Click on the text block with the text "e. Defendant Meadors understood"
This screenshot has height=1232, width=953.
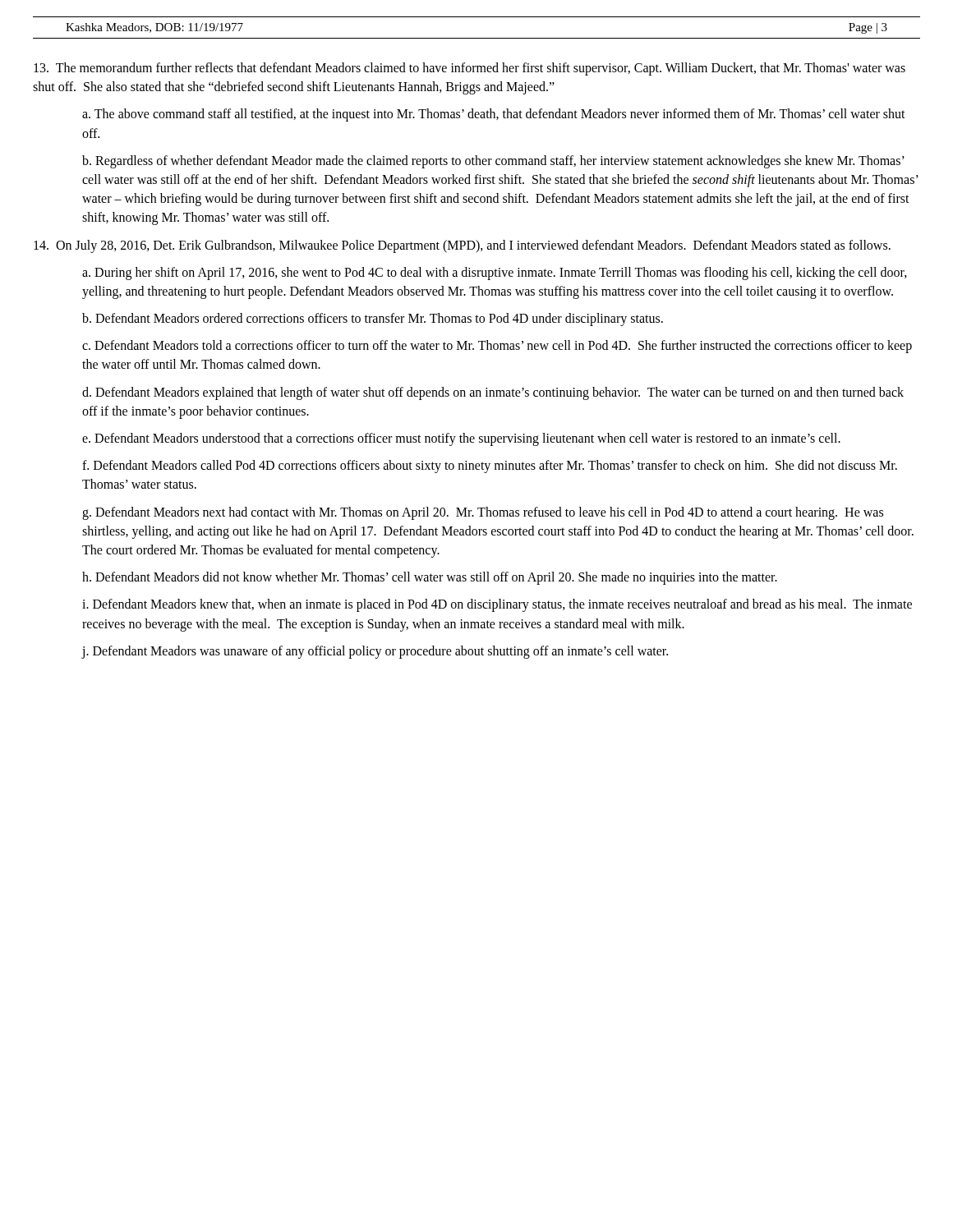[461, 438]
